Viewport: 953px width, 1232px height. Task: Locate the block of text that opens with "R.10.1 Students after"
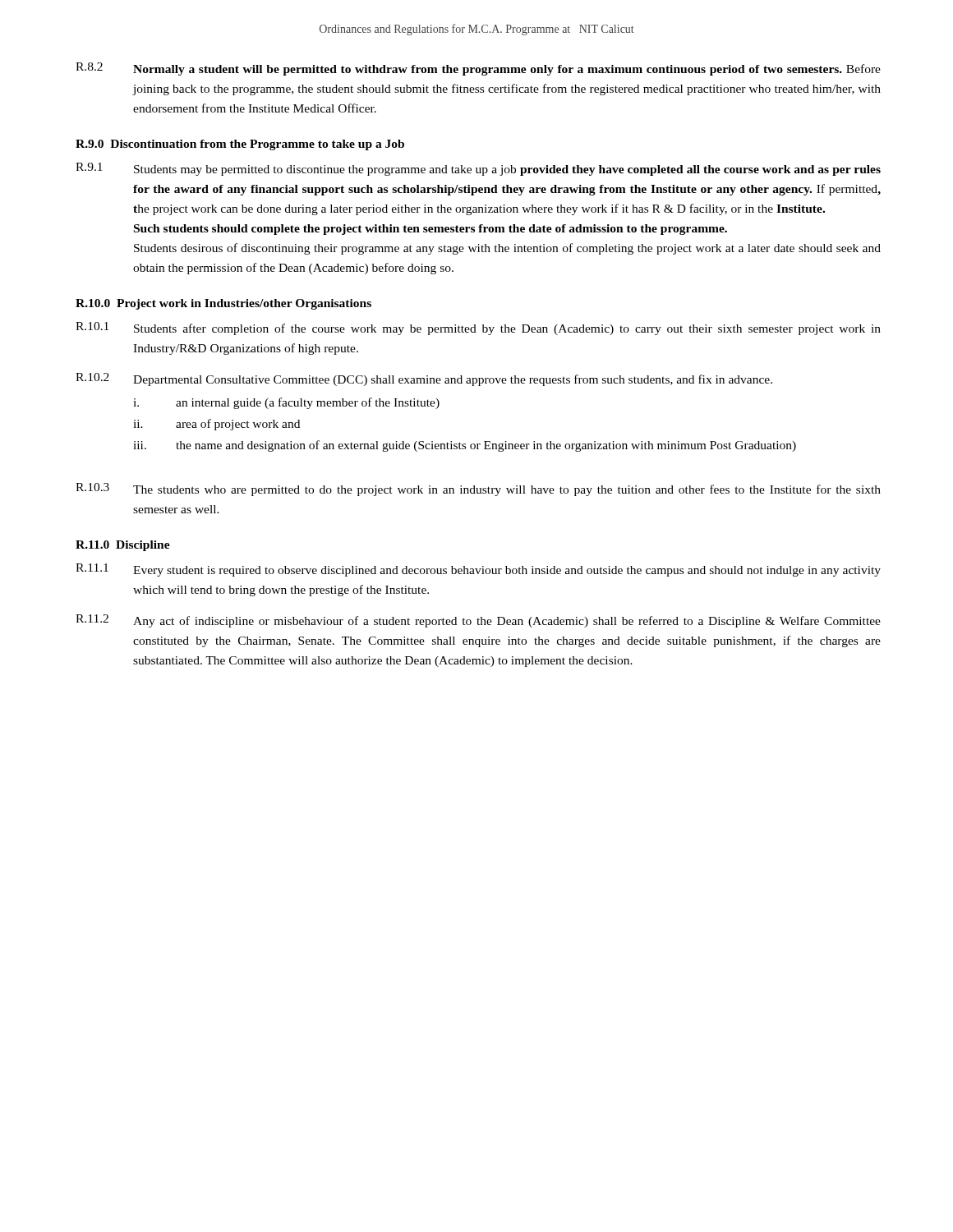[478, 339]
